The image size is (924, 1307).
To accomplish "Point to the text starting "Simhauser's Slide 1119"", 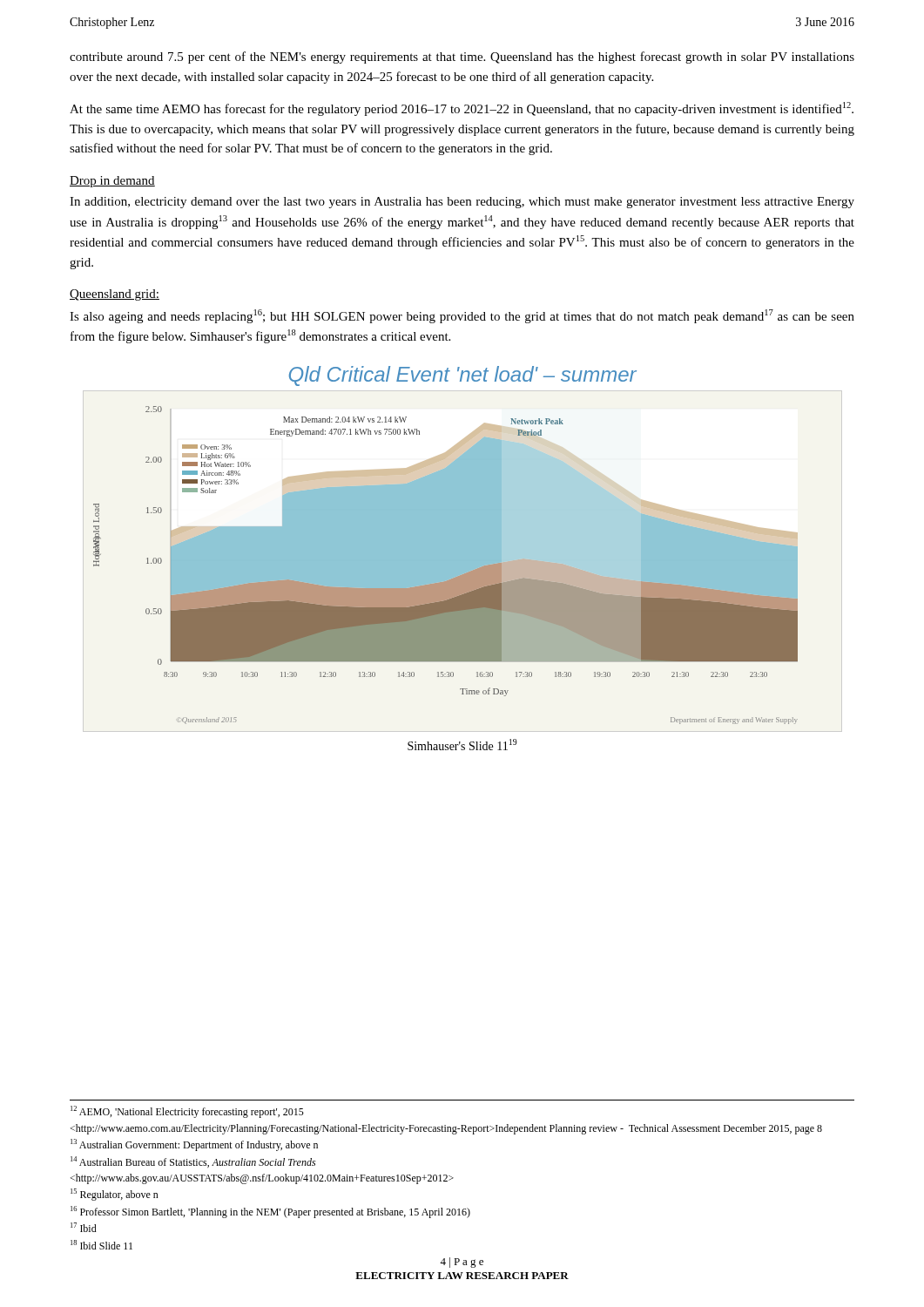I will coord(462,744).
